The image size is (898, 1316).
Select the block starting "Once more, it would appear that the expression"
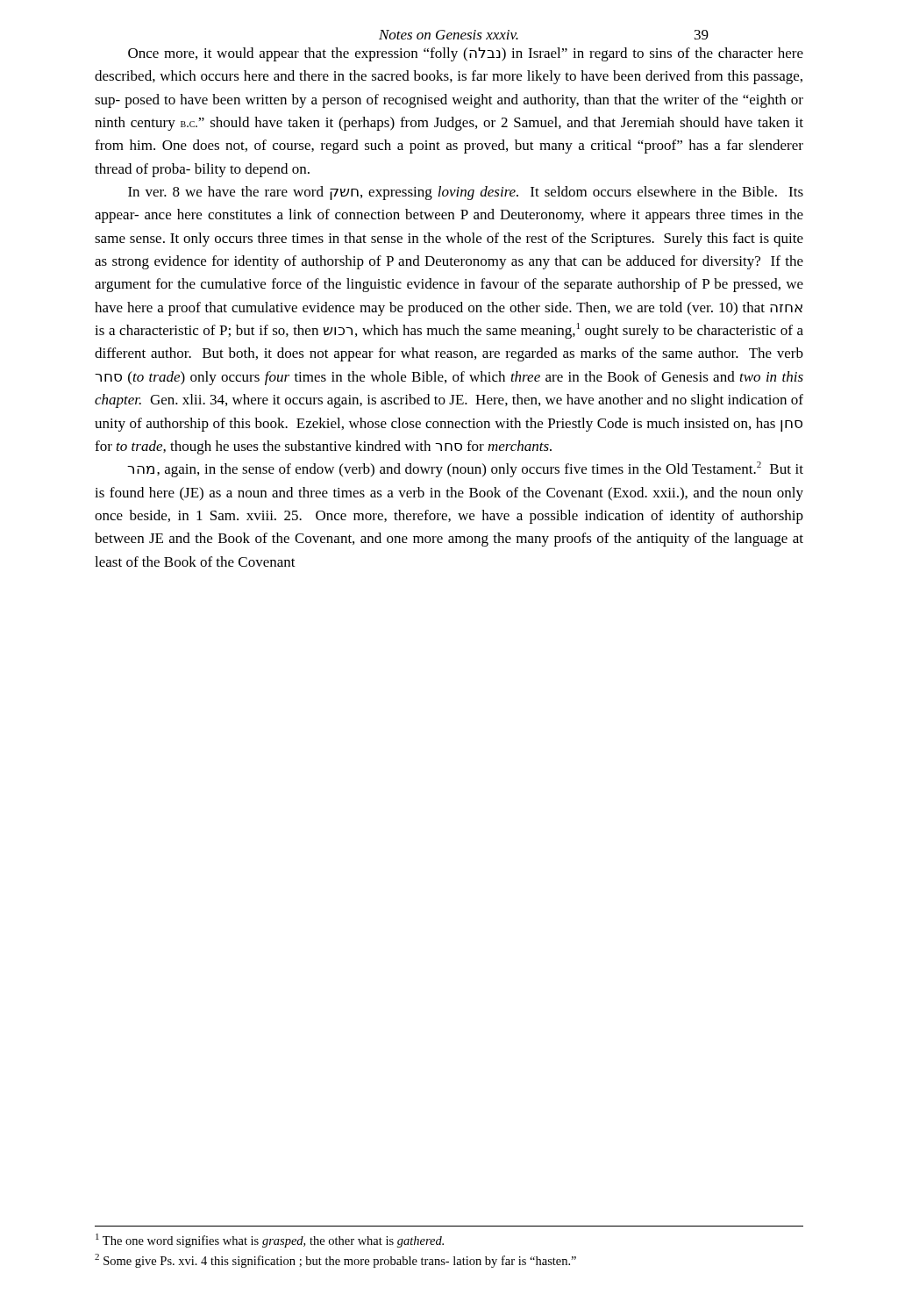tap(449, 308)
